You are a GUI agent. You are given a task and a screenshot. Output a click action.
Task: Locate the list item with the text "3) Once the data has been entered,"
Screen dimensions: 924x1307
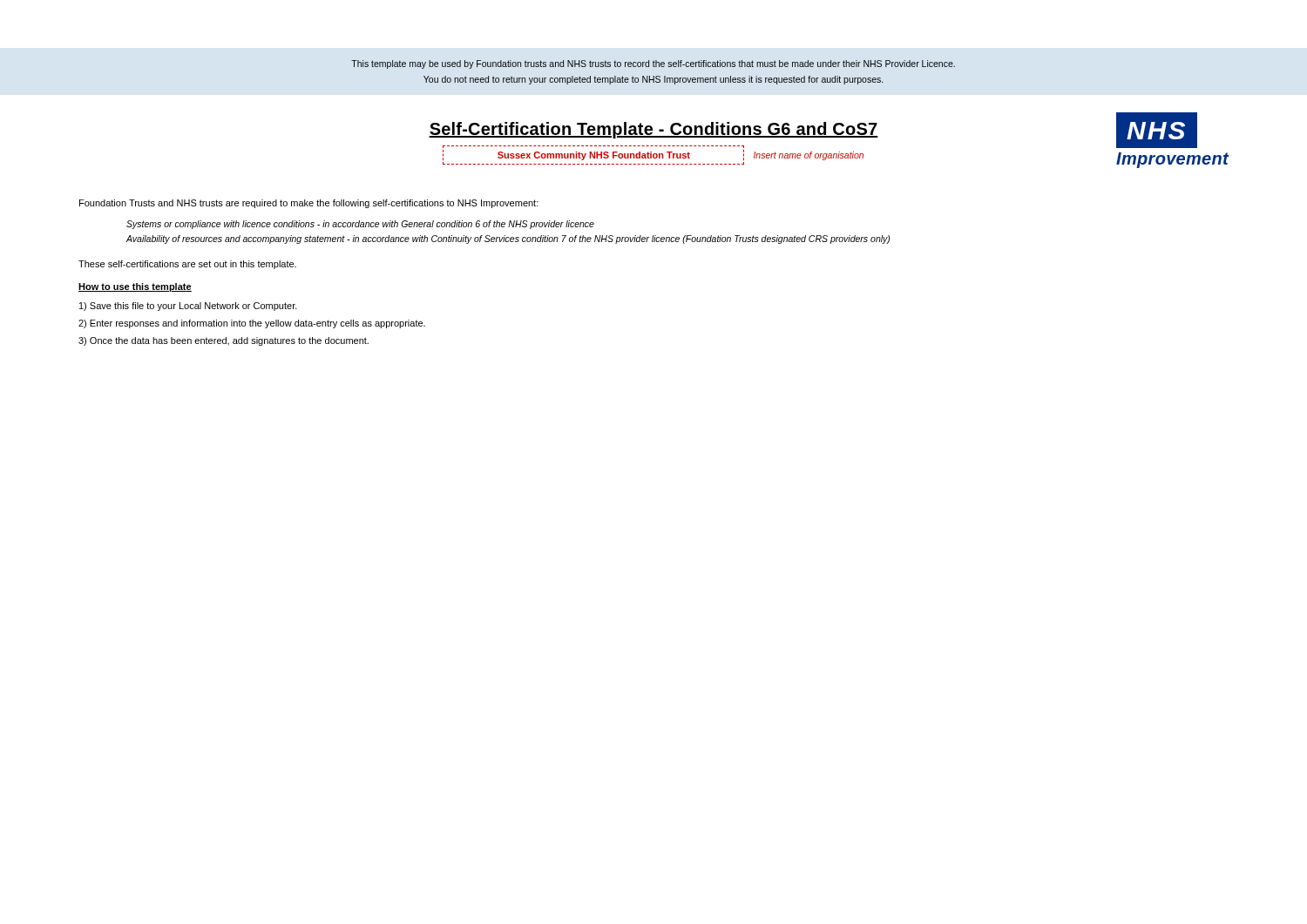[x=224, y=340]
